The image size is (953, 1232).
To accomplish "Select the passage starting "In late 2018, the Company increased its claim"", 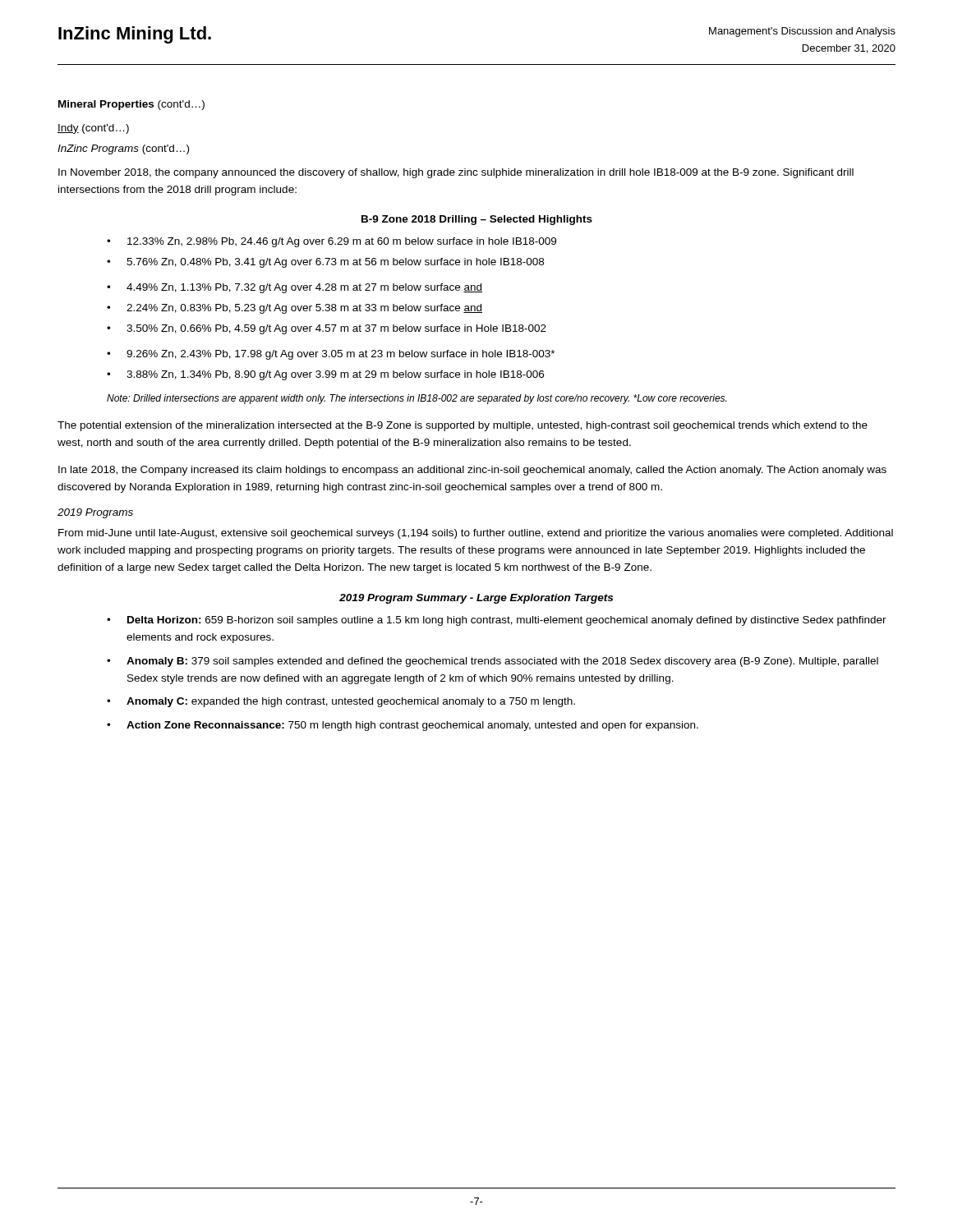I will [x=472, y=478].
